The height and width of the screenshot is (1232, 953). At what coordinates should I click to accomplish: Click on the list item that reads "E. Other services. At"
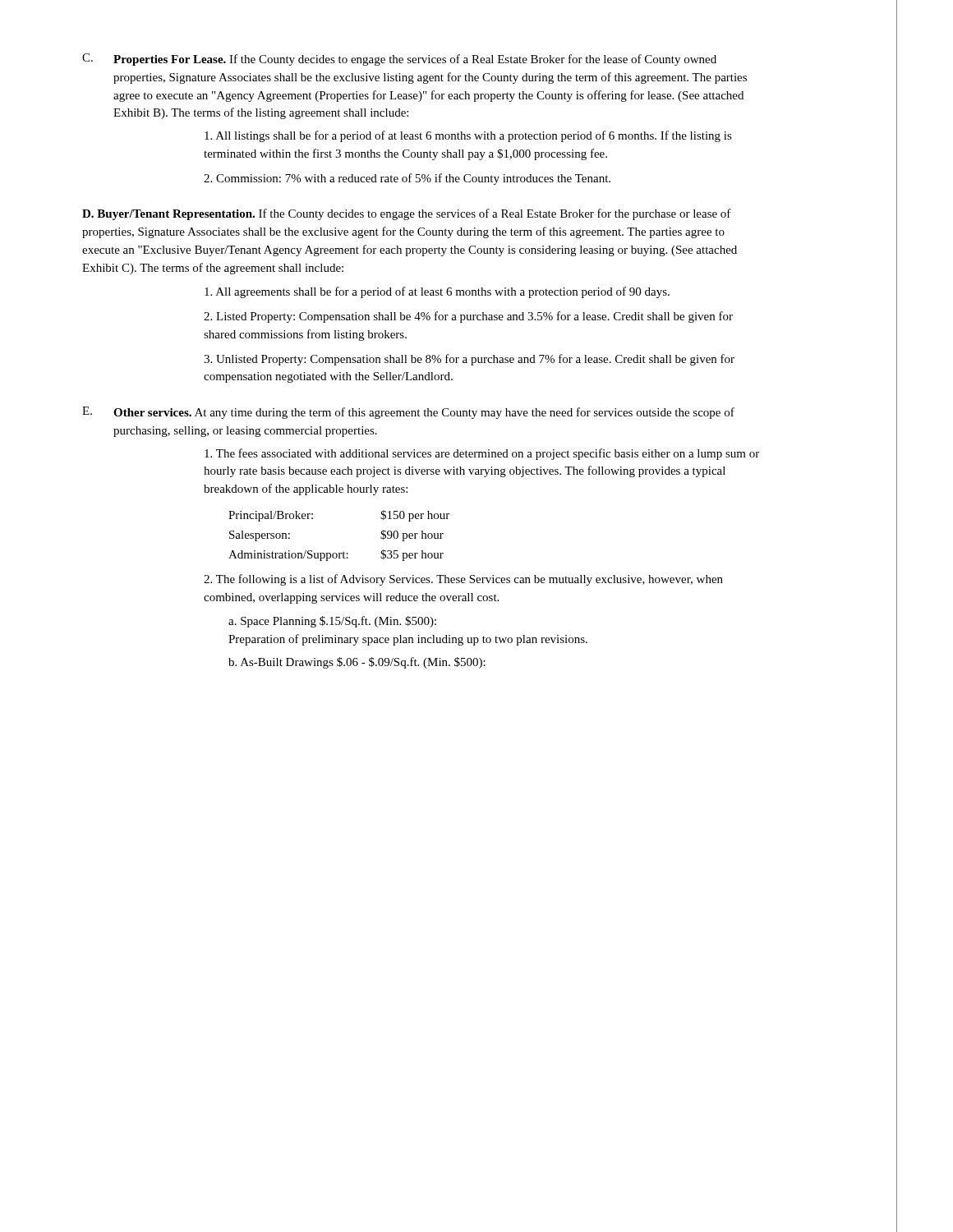coord(423,538)
